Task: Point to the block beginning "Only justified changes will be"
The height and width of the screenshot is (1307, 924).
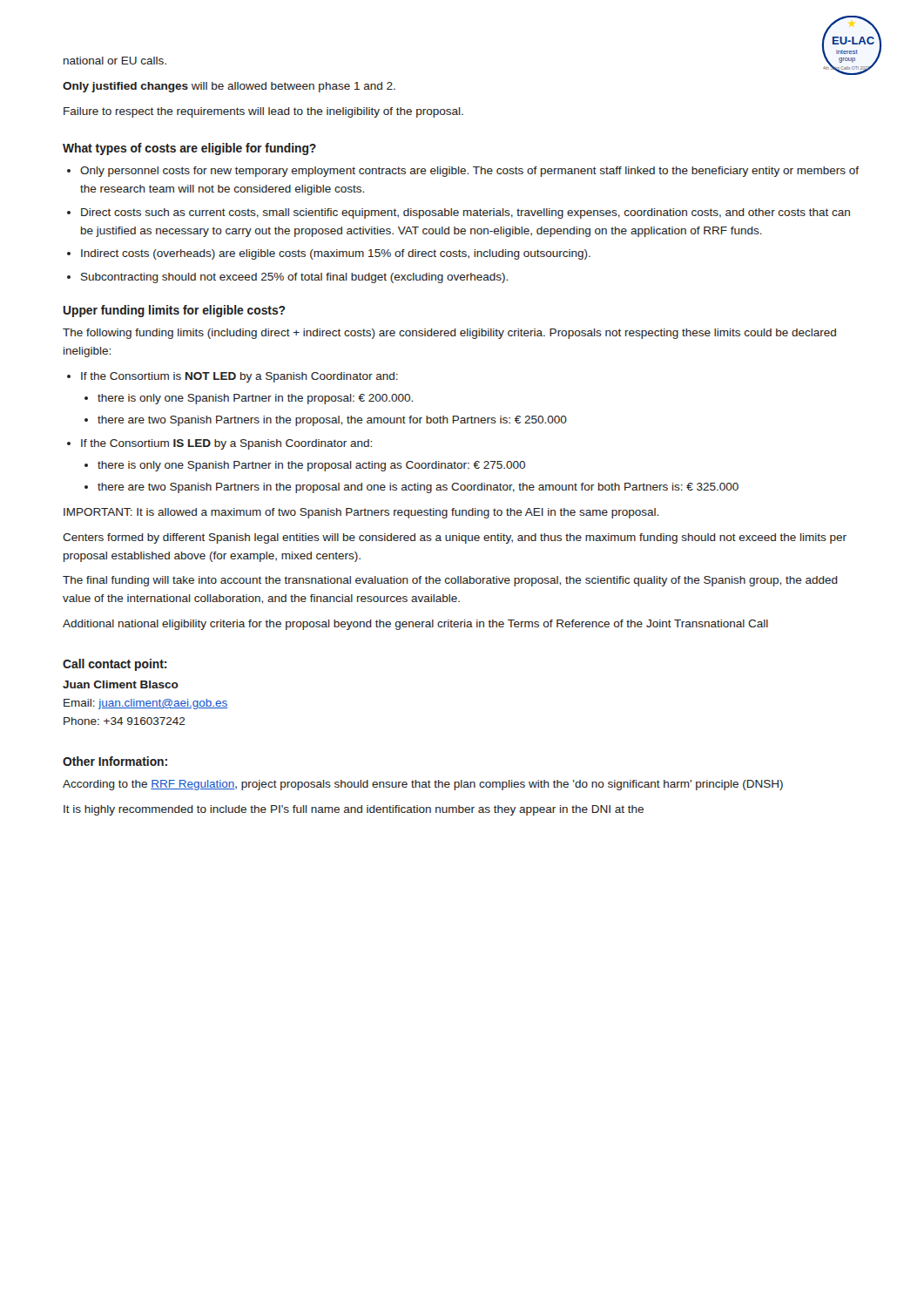Action: point(229,86)
